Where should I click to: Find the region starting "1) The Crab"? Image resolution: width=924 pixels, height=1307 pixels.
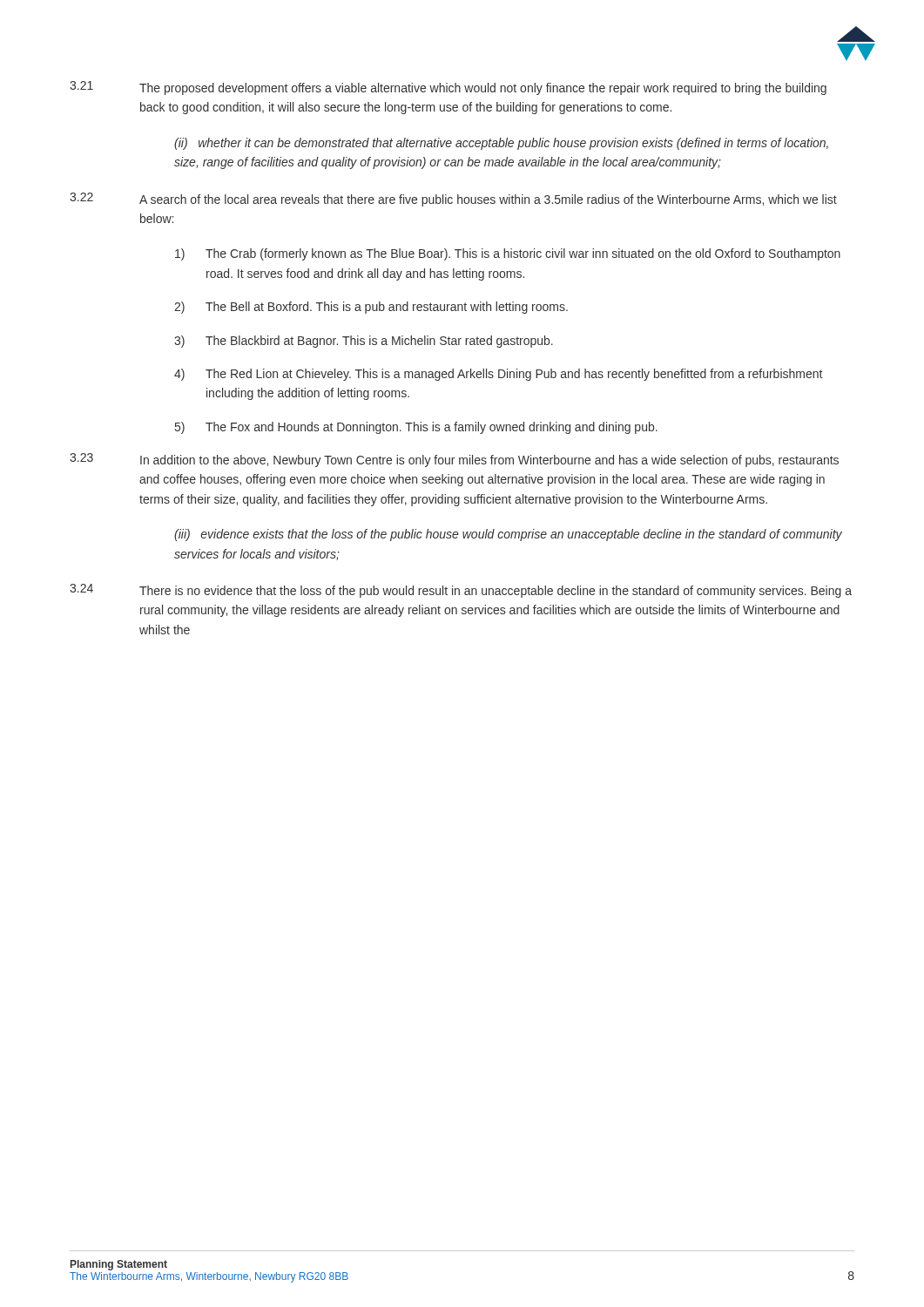tap(514, 264)
